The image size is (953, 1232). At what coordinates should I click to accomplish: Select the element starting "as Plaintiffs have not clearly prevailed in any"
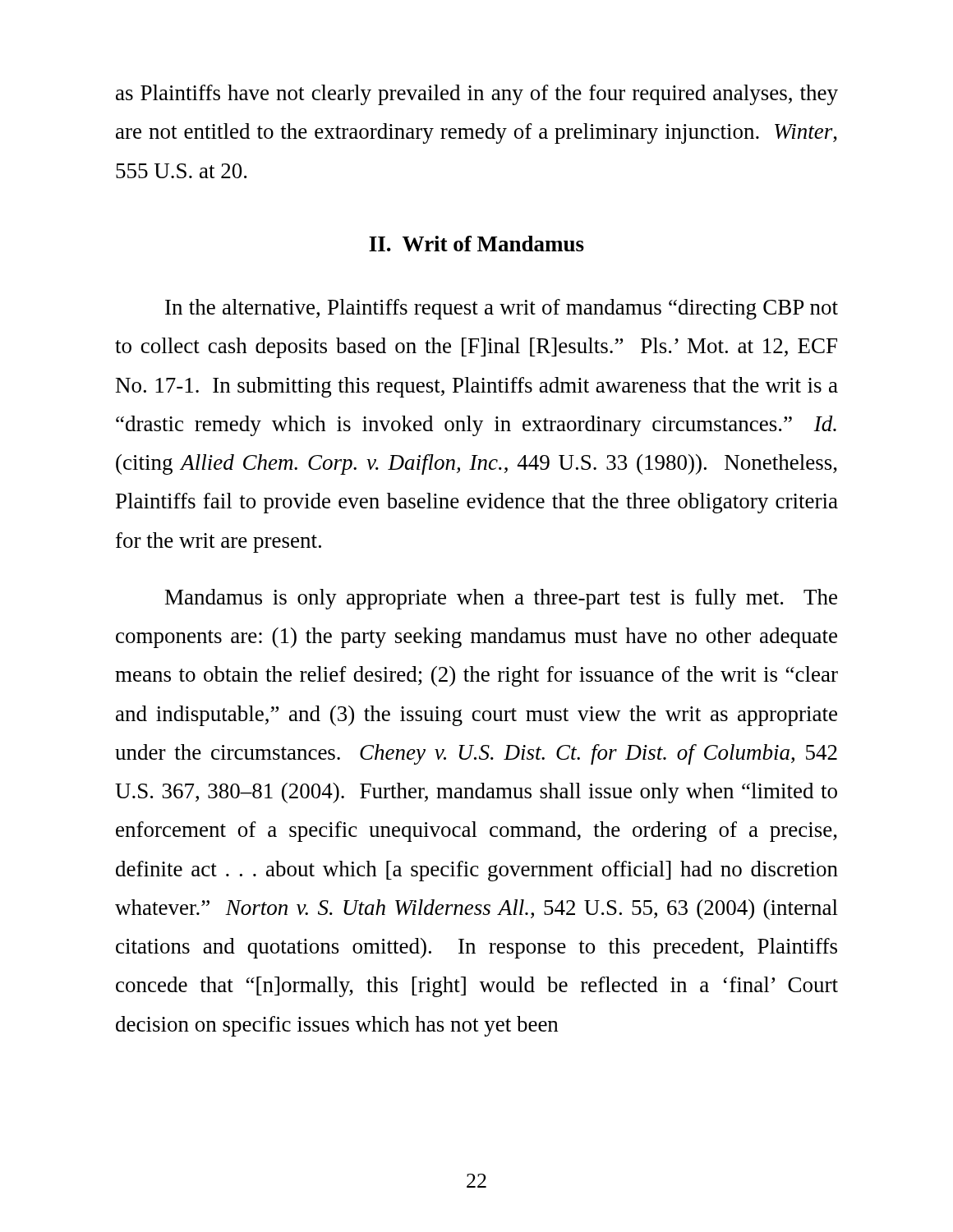(476, 132)
